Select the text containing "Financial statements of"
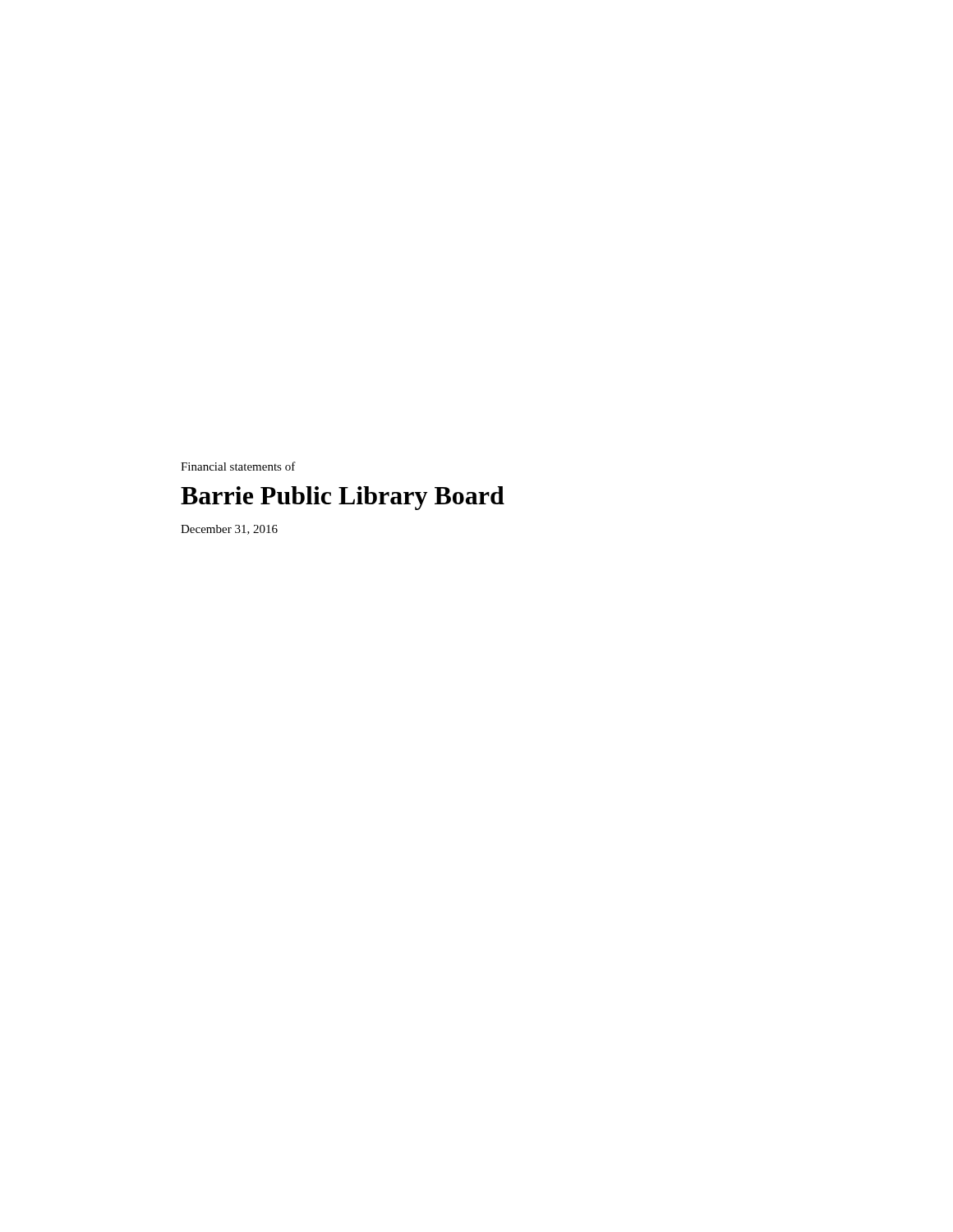 [238, 466]
